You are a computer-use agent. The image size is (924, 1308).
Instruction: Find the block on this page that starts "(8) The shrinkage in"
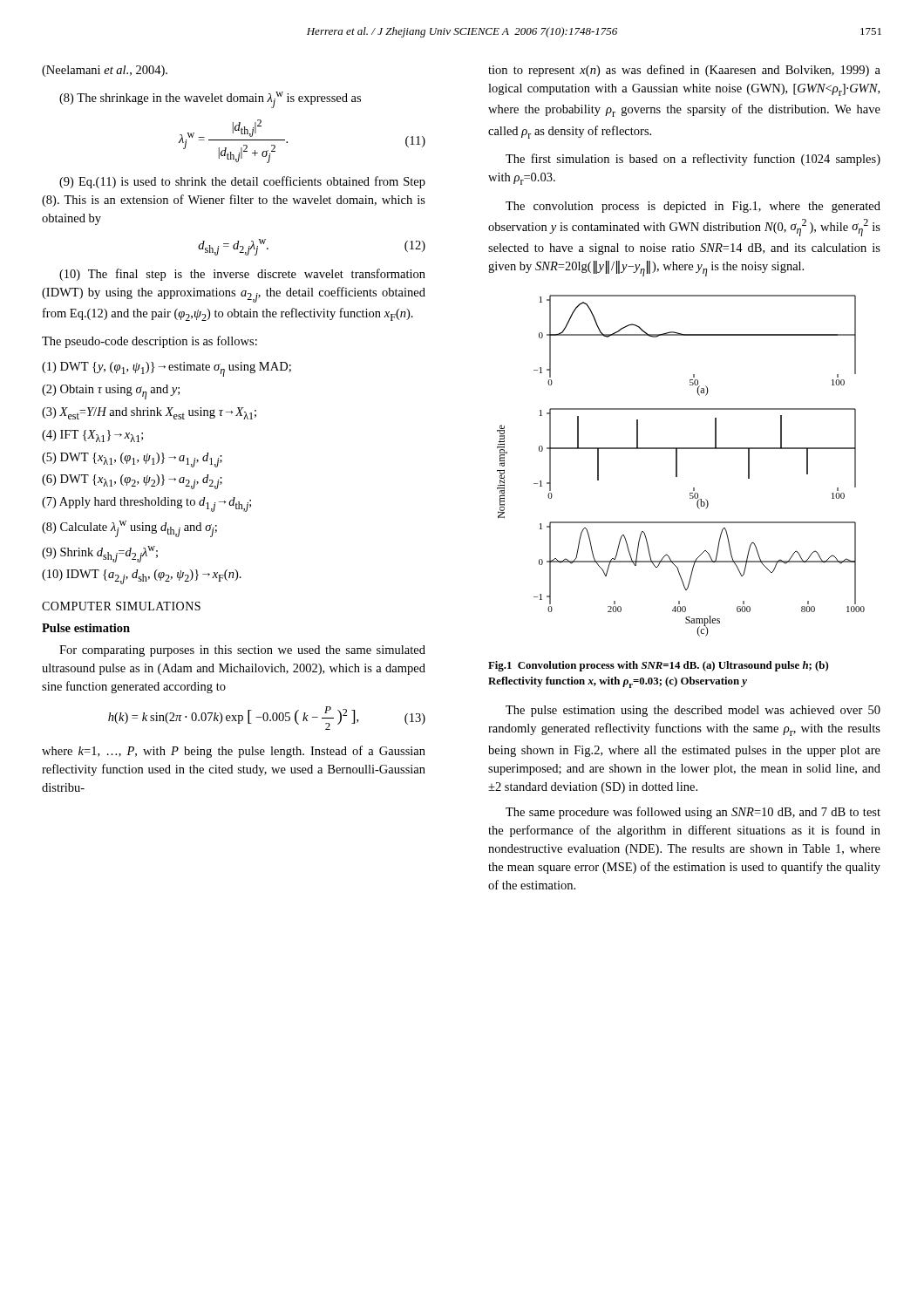234,98
